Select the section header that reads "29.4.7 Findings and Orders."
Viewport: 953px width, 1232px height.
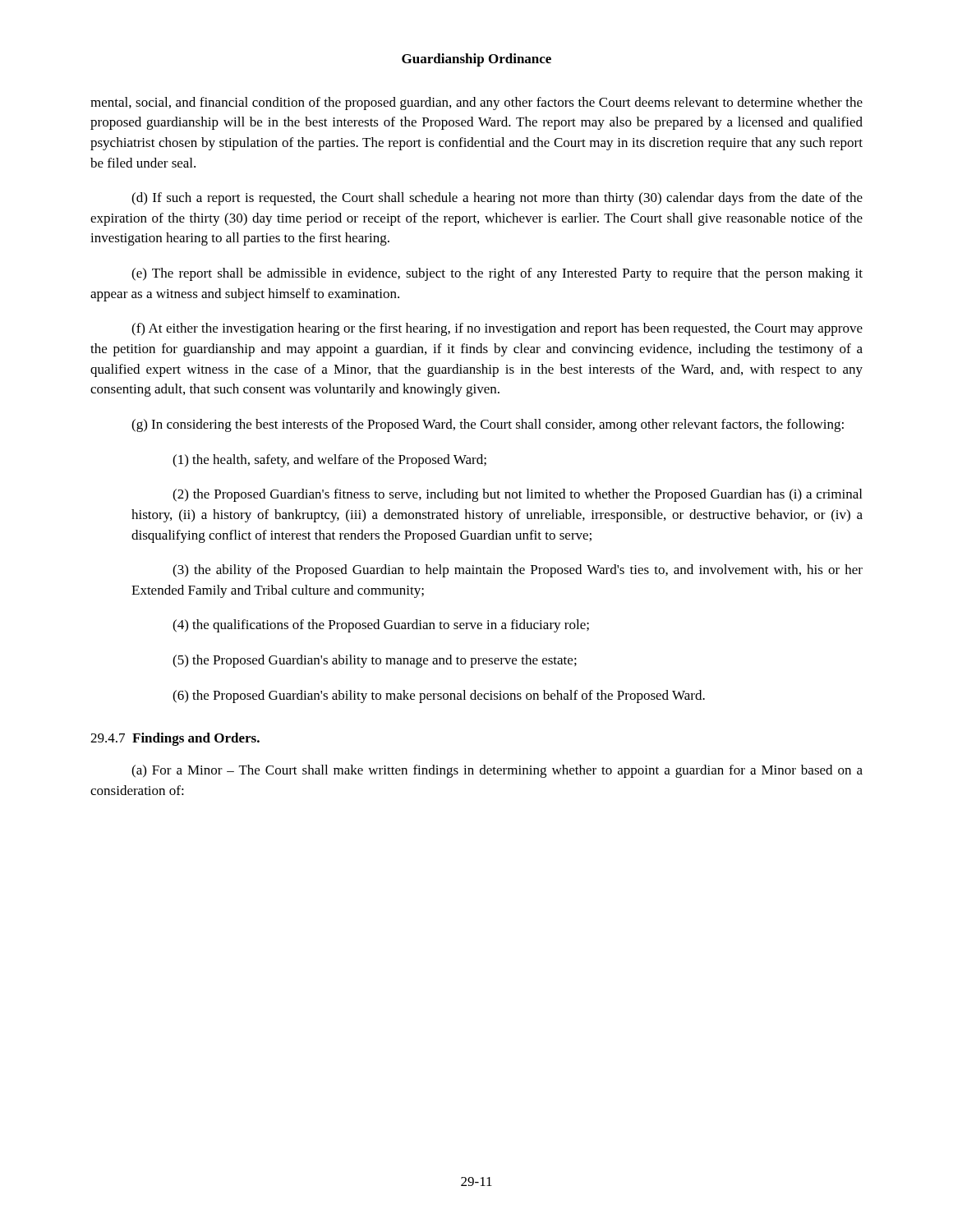(x=175, y=738)
